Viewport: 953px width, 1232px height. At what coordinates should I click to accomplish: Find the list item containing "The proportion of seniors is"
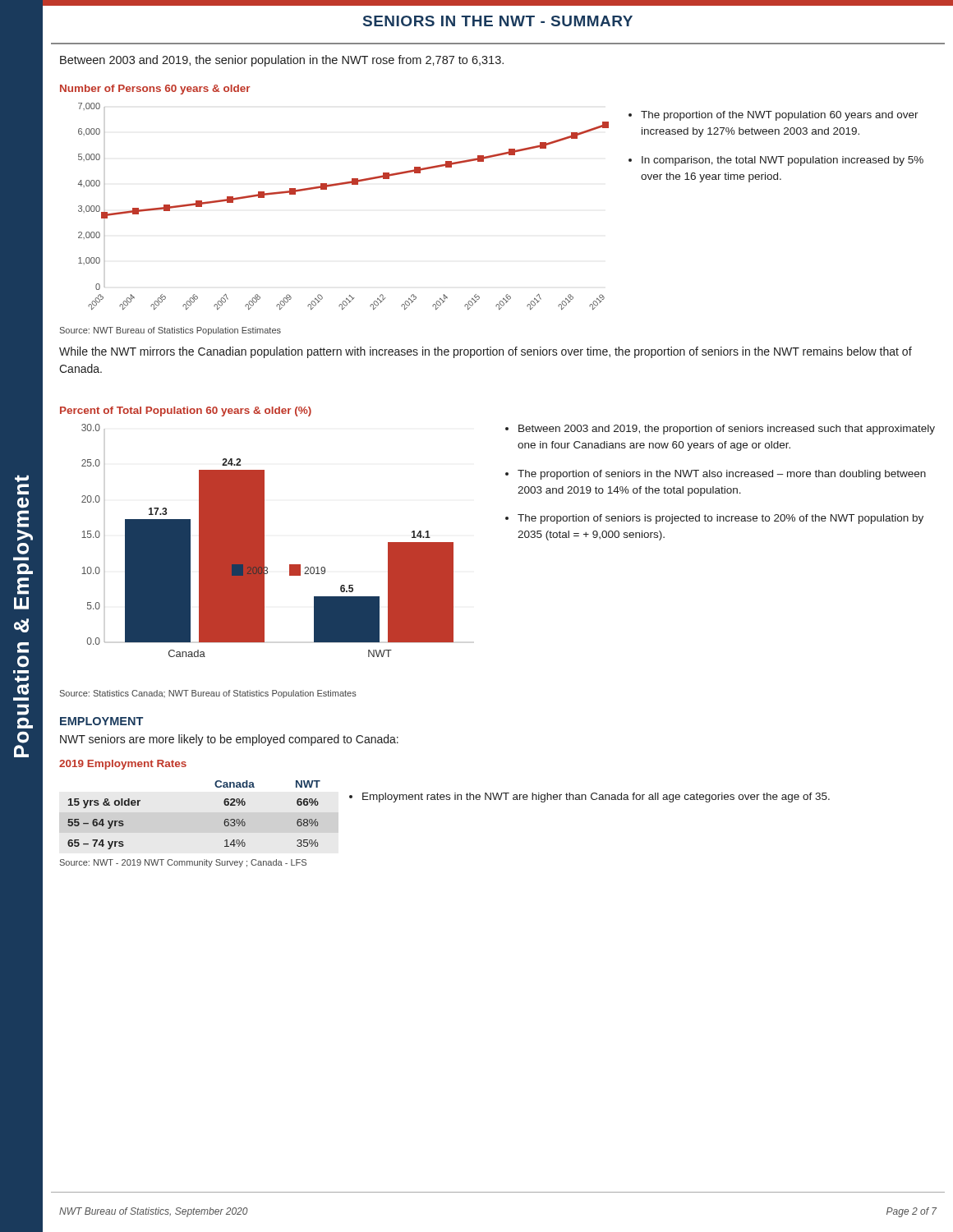[721, 526]
